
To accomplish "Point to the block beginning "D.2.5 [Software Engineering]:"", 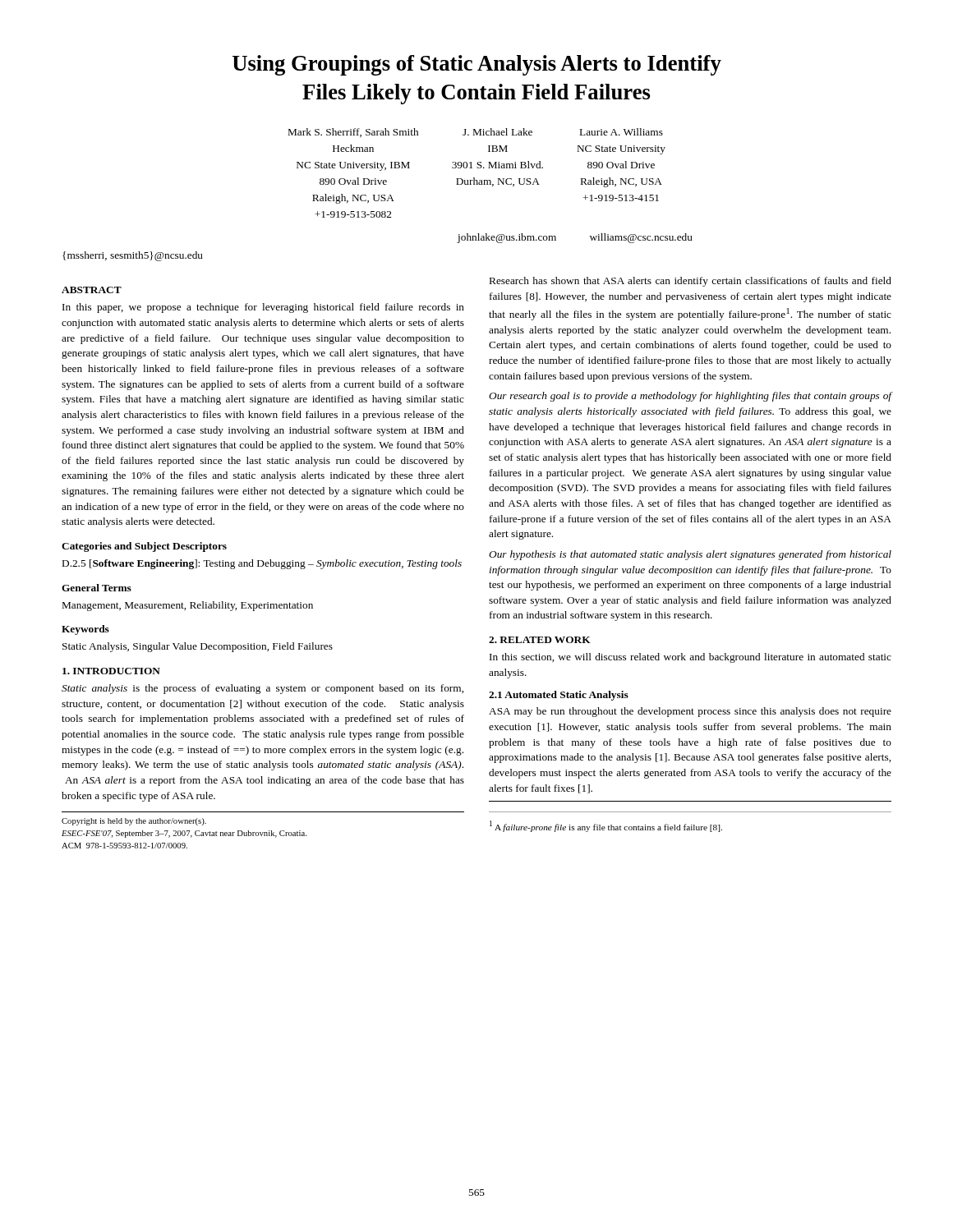I will click(x=263, y=564).
